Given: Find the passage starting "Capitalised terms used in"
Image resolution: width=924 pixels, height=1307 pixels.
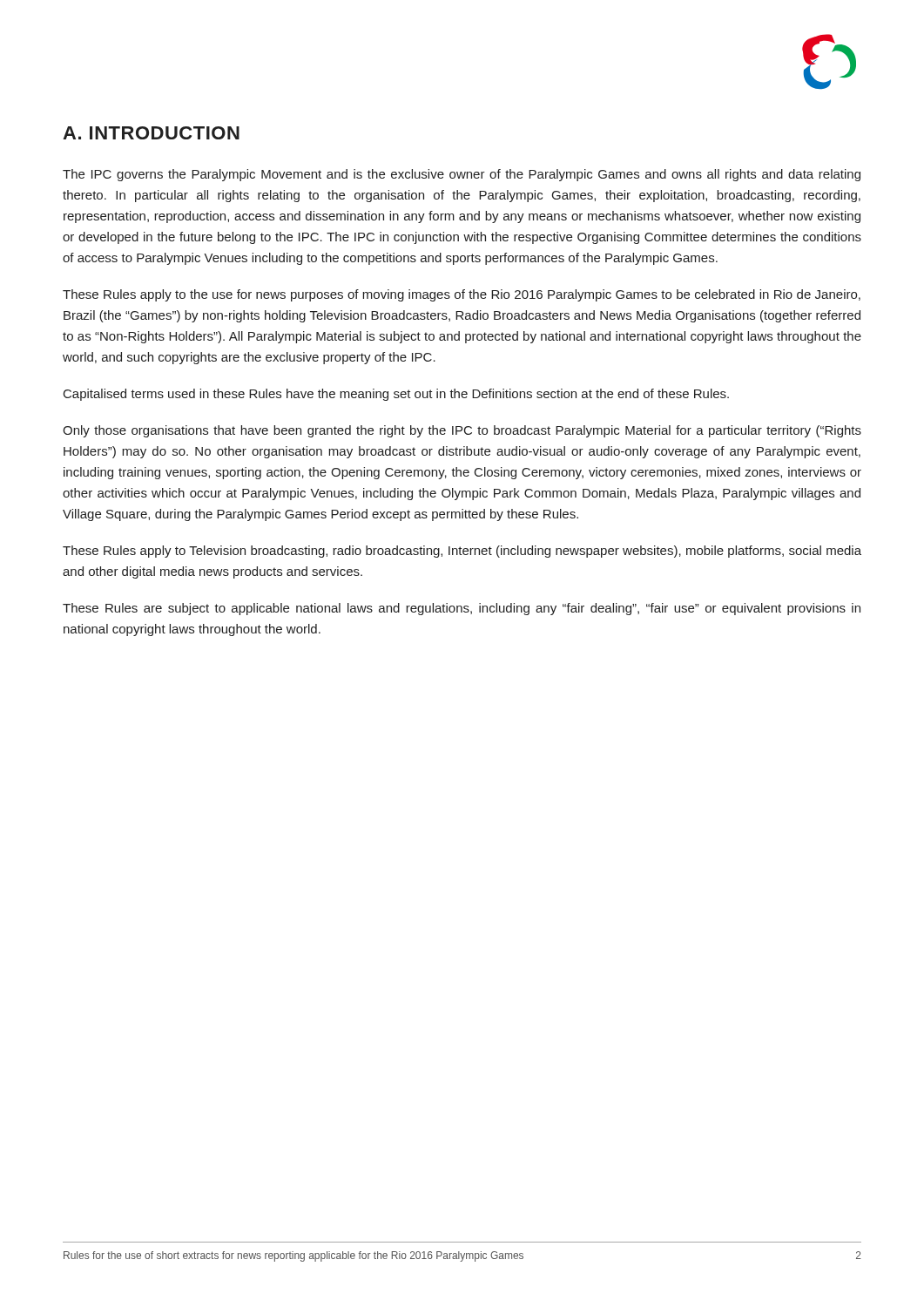Looking at the screenshot, I should (396, 393).
